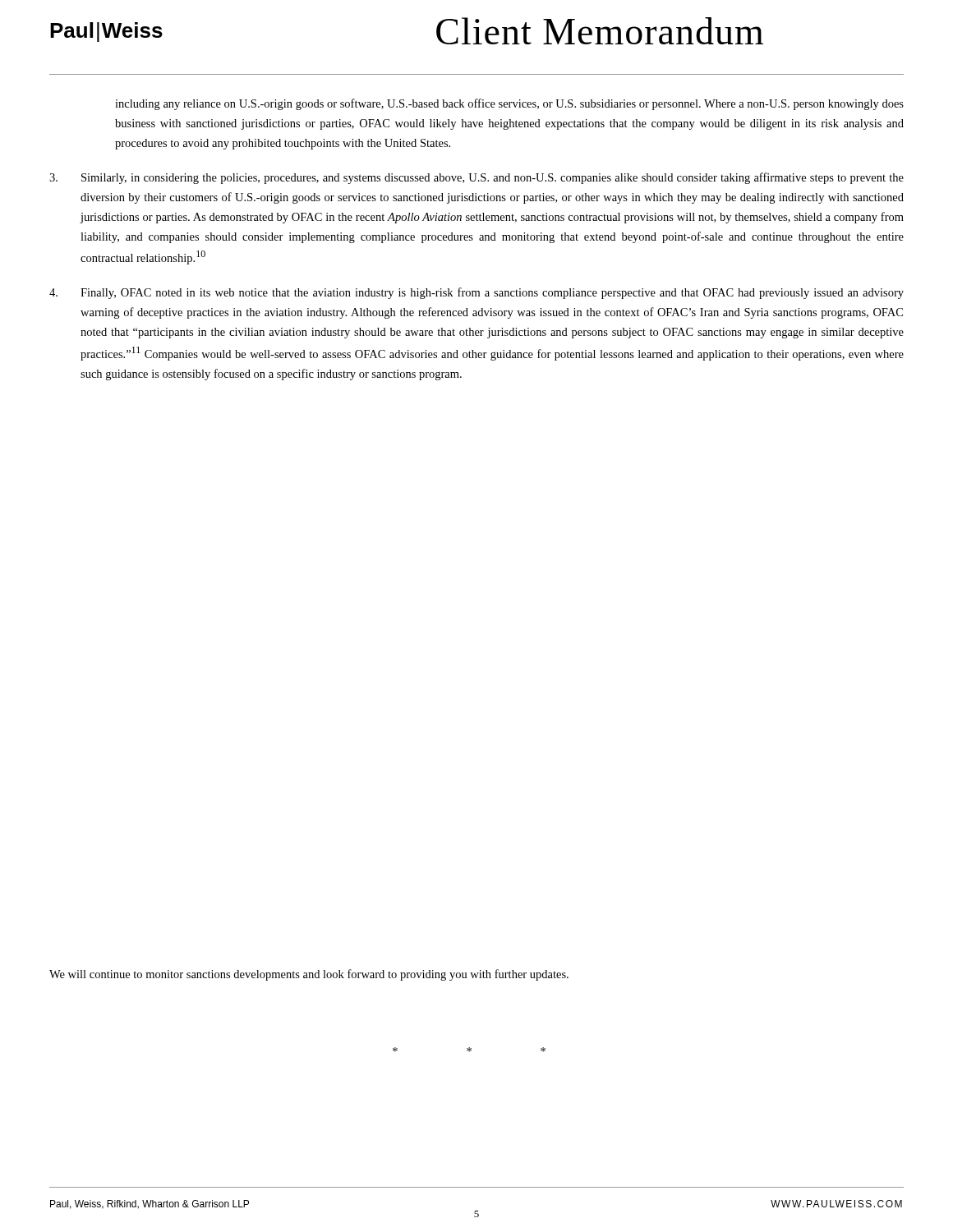This screenshot has height=1232, width=953.
Task: Locate the text block starting "including any reliance on U.S.-origin"
Action: pos(509,123)
